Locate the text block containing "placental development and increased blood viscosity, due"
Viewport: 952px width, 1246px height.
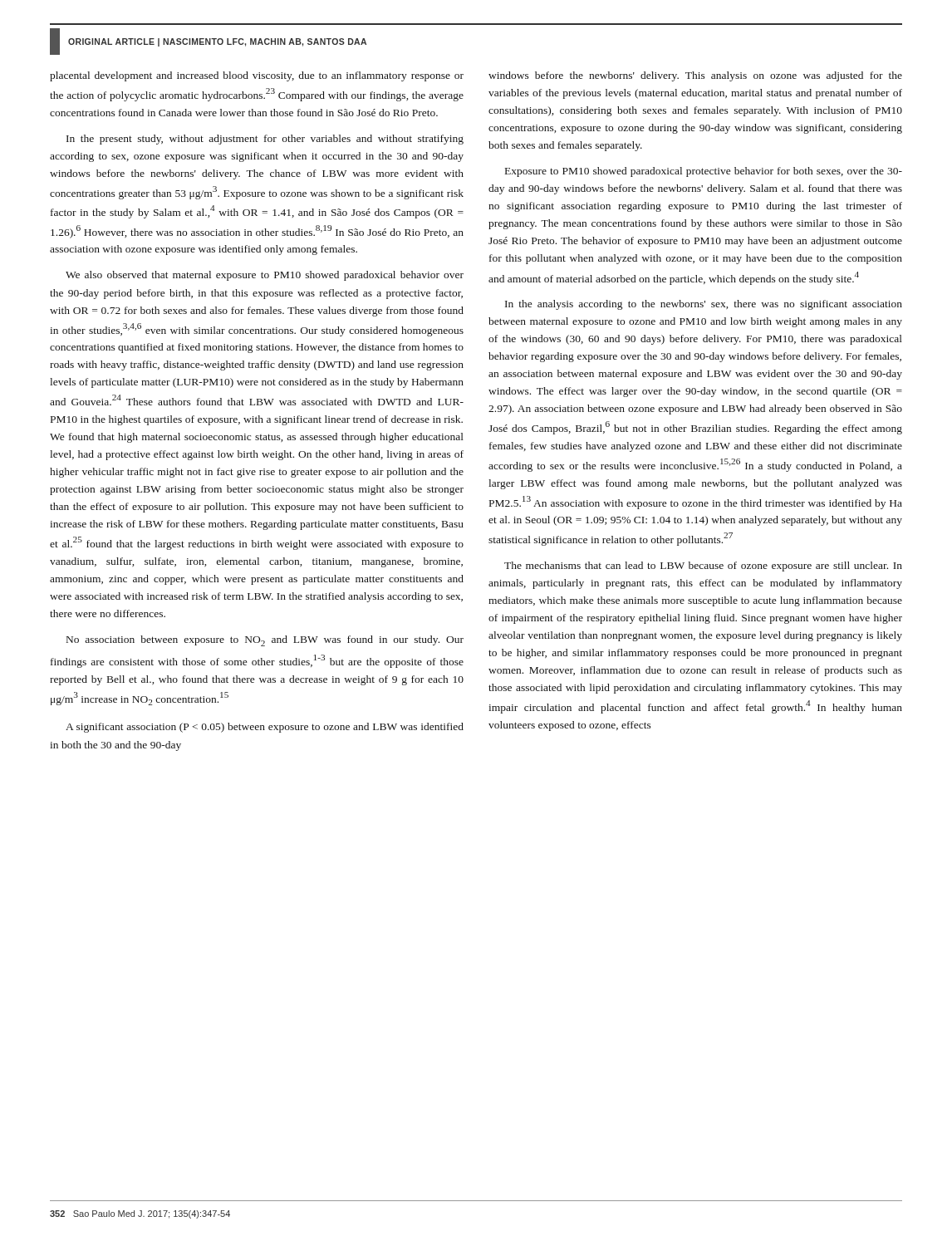[257, 410]
